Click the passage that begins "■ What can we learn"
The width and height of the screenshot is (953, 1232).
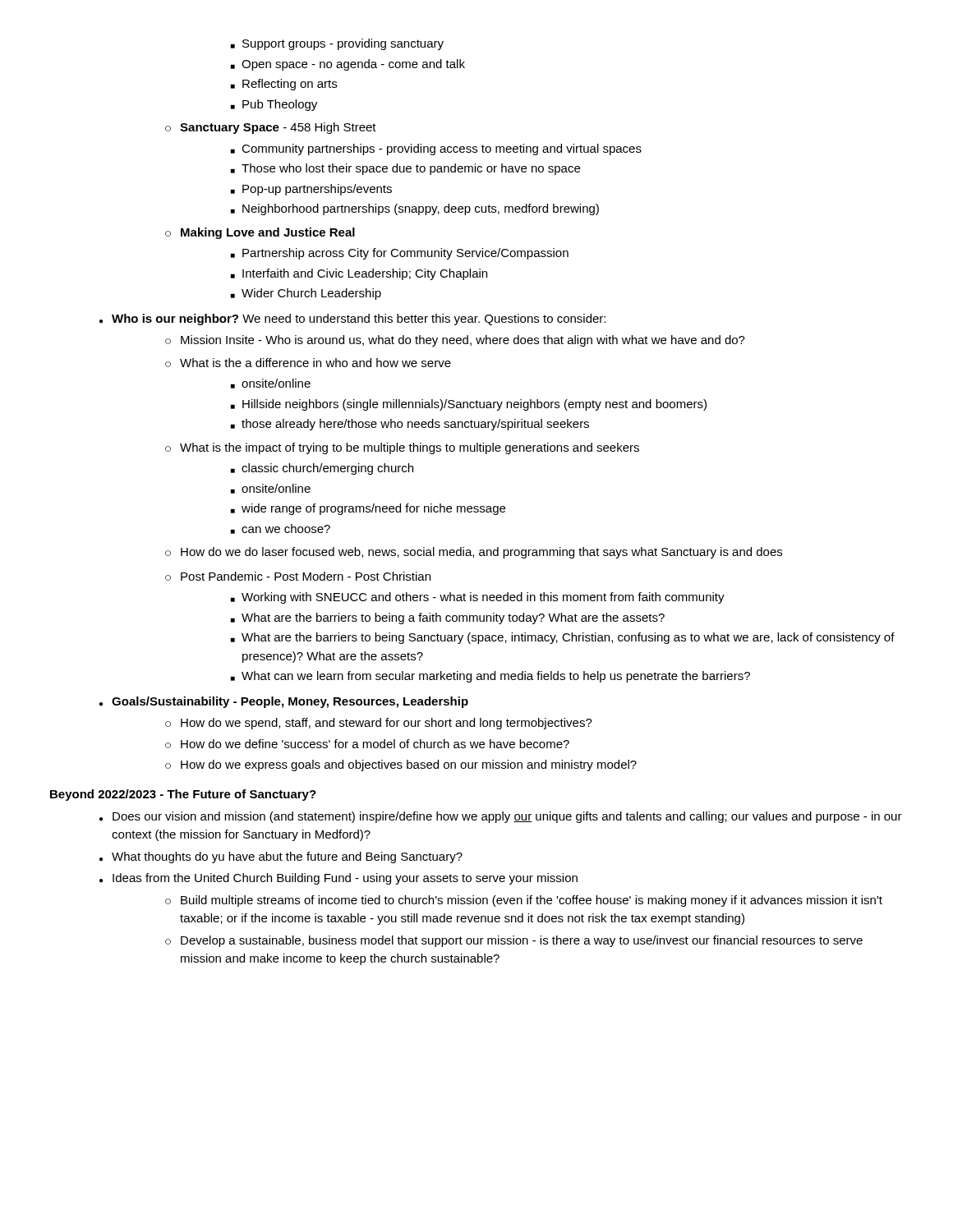(x=490, y=676)
